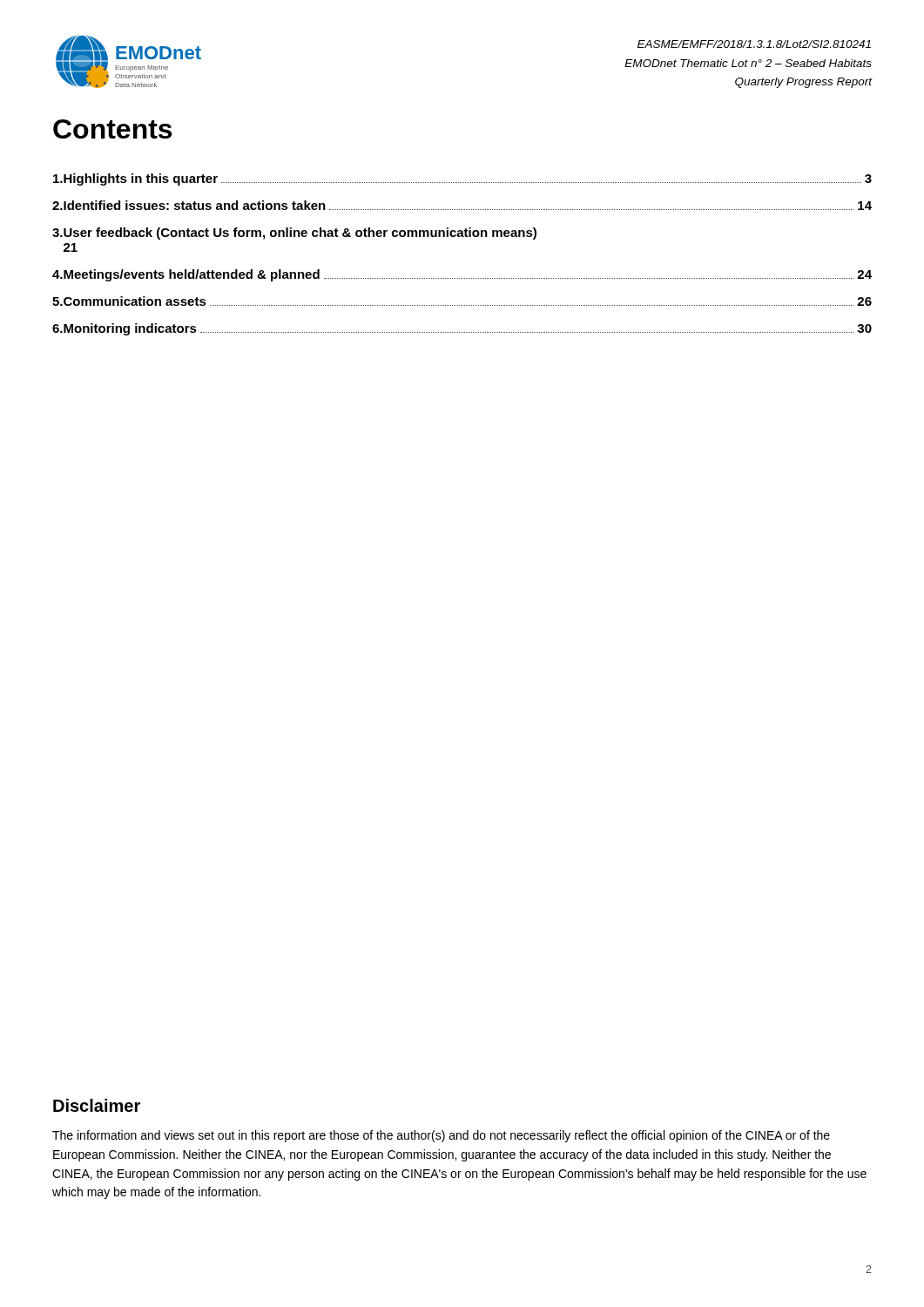
Task: Where does it say "6.Monitoring indicators 30"?
Action: pyautogui.click(x=462, y=328)
